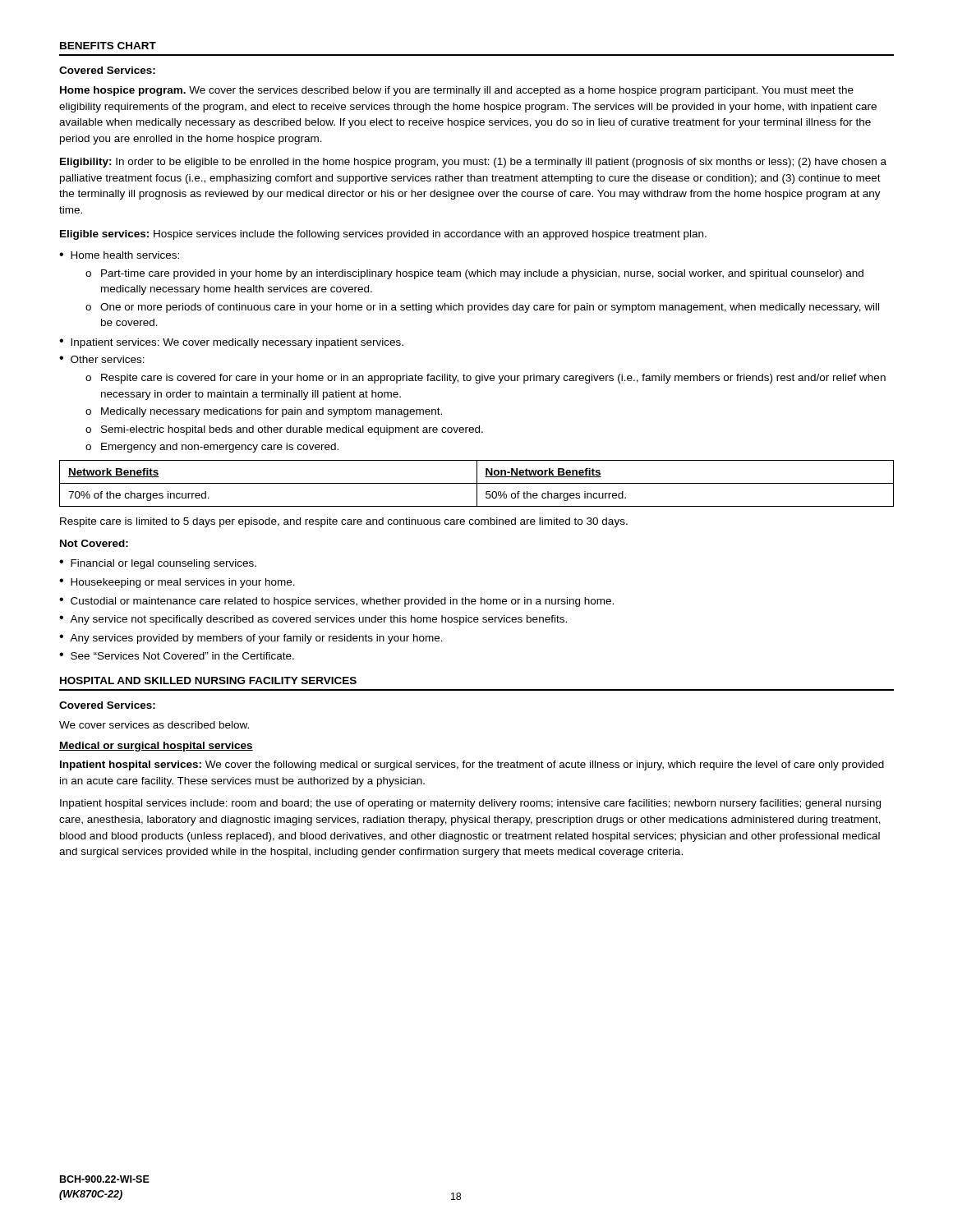Select the passage starting "• Other services:"
This screenshot has height=1232, width=953.
pos(102,360)
